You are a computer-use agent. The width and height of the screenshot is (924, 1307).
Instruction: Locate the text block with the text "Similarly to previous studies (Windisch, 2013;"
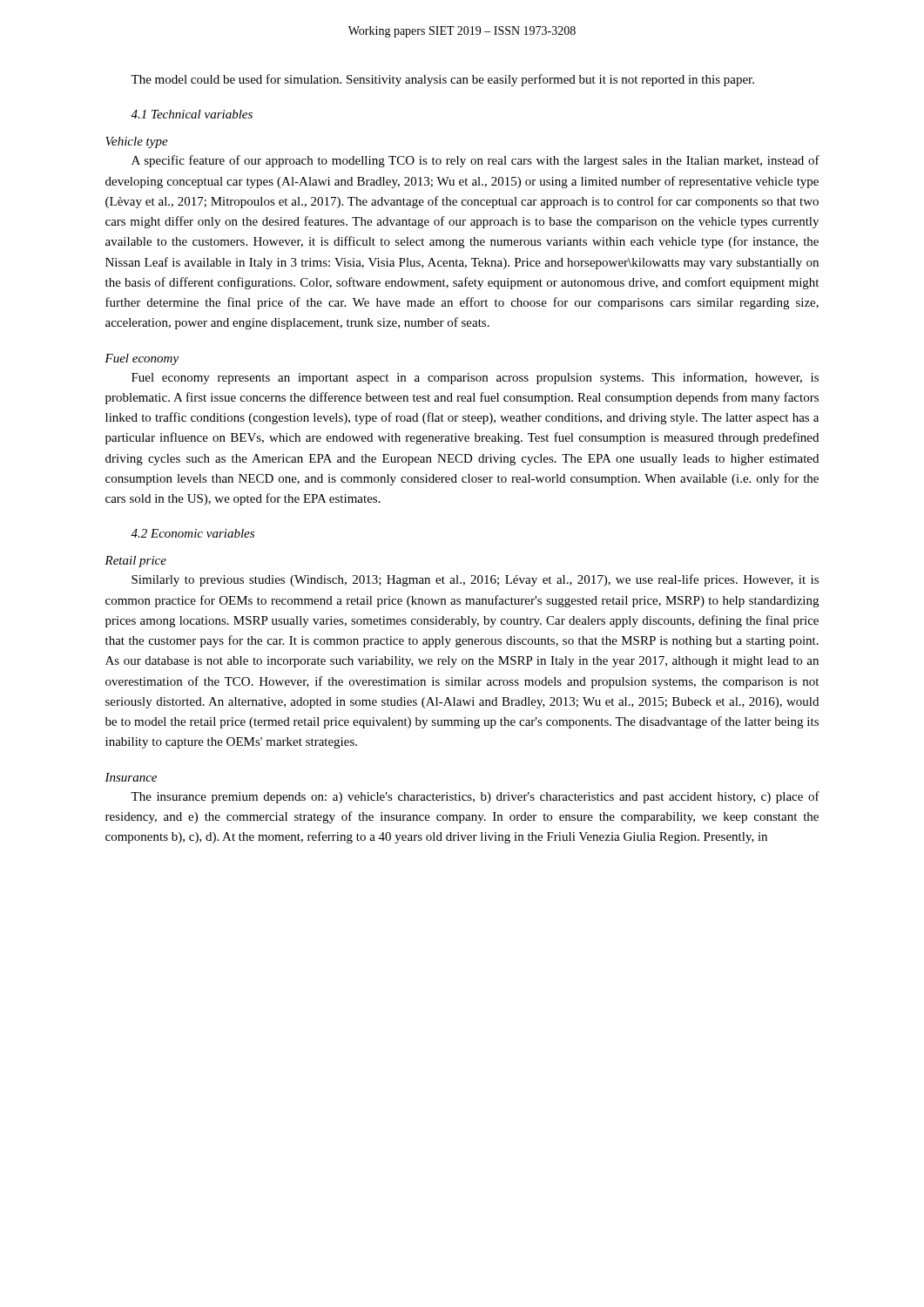point(462,661)
